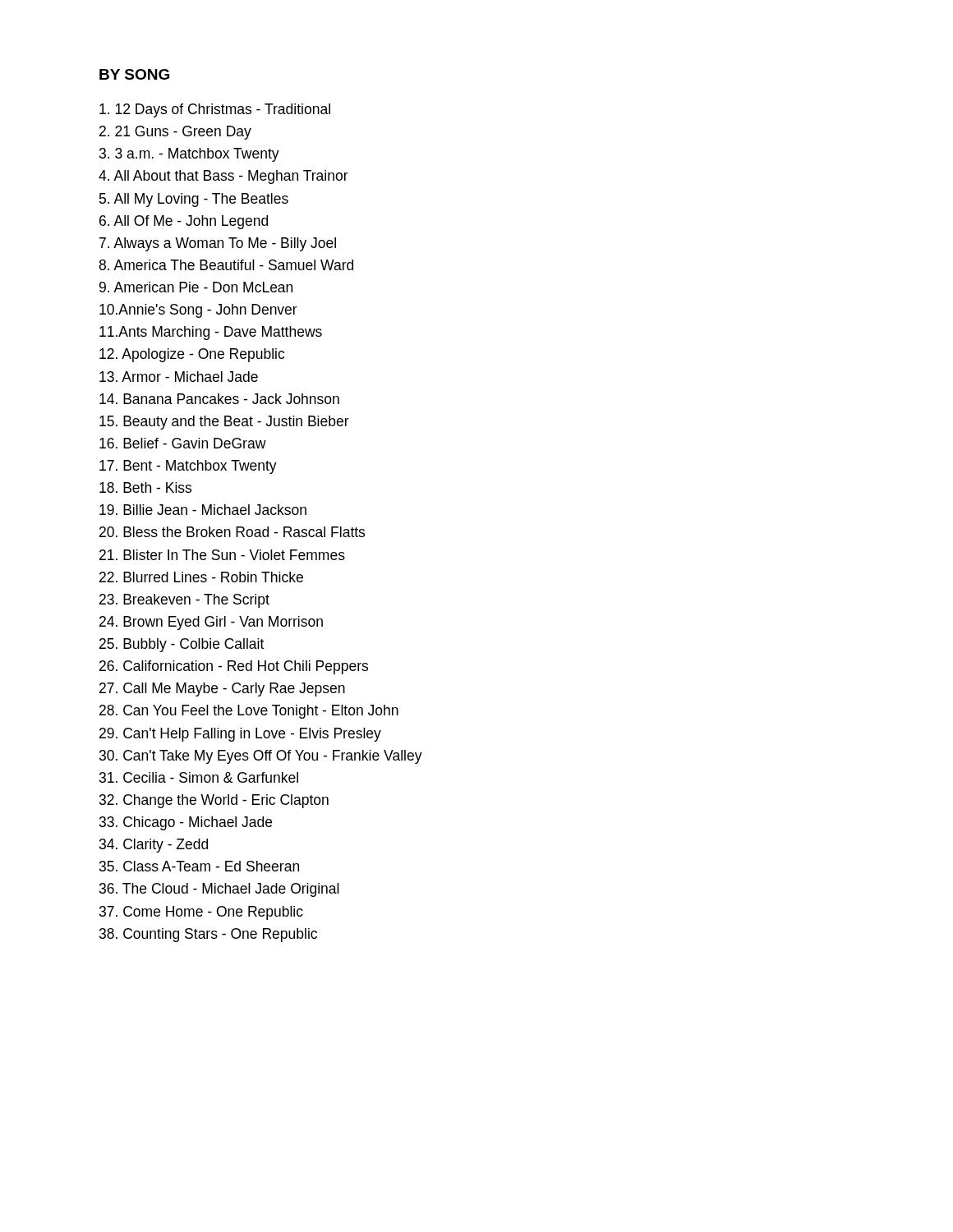Locate the element starting "23. Breakeven - The Script"

184,599
